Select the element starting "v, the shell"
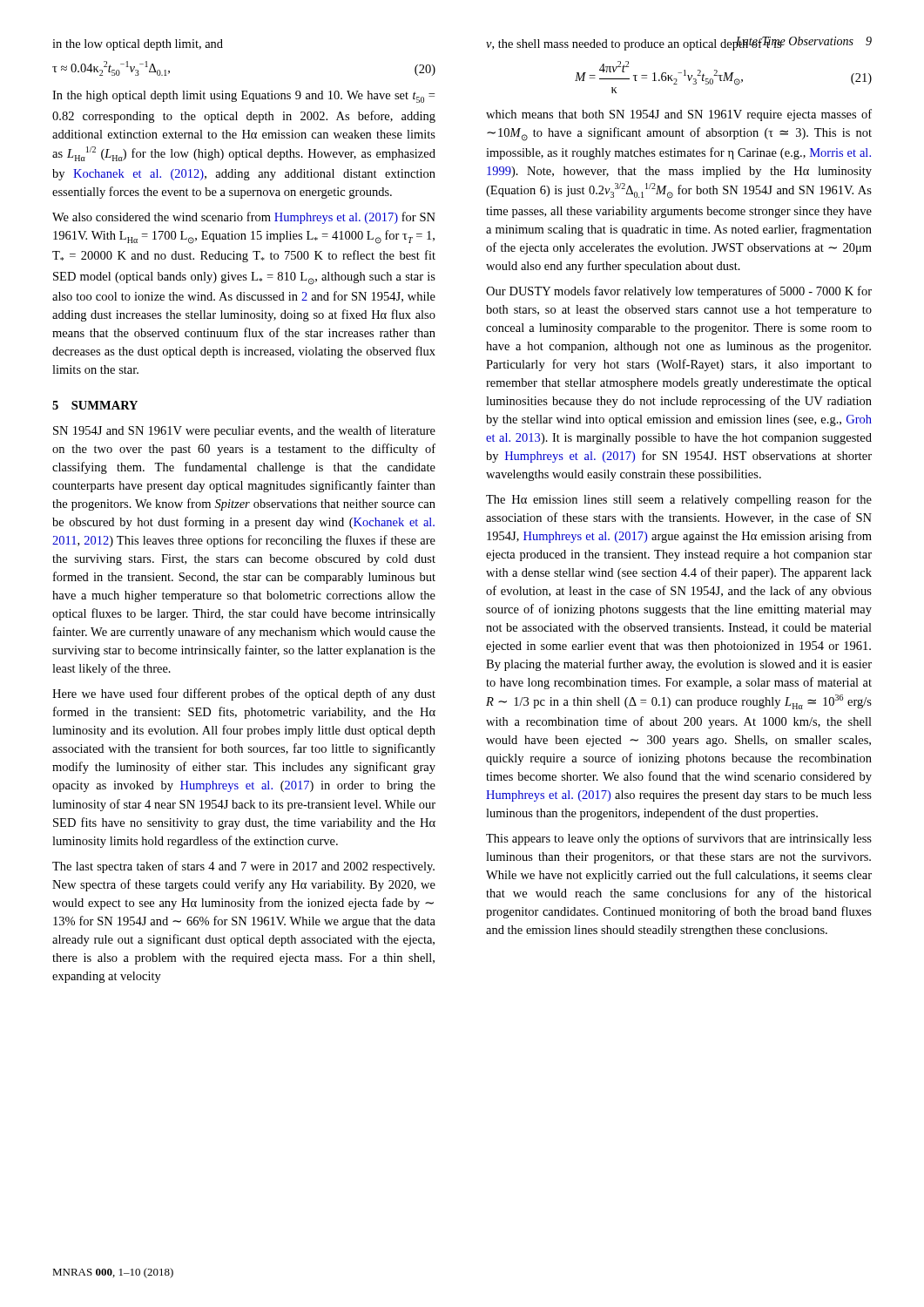Image resolution: width=924 pixels, height=1307 pixels. point(634,44)
